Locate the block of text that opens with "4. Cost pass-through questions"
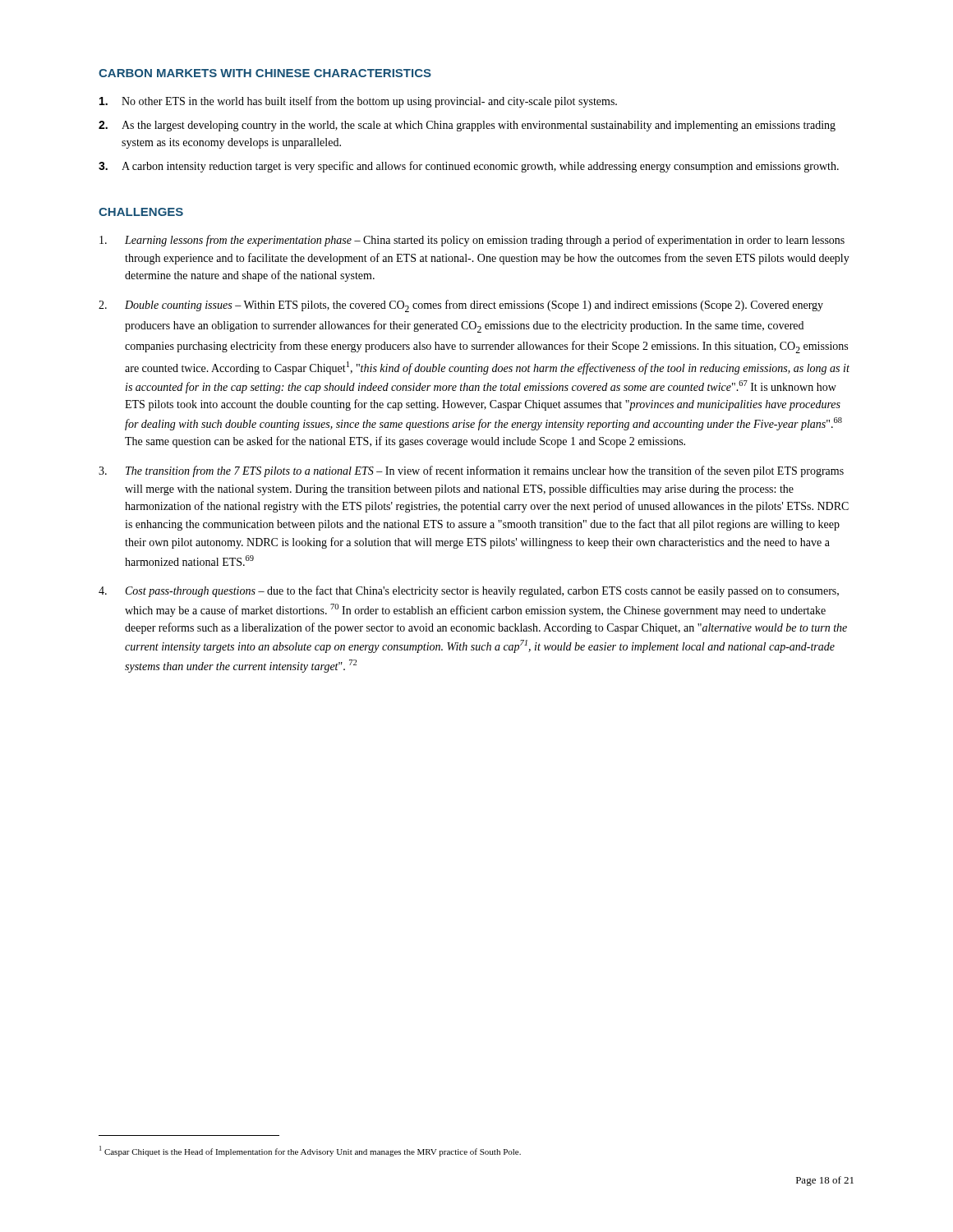 (476, 629)
